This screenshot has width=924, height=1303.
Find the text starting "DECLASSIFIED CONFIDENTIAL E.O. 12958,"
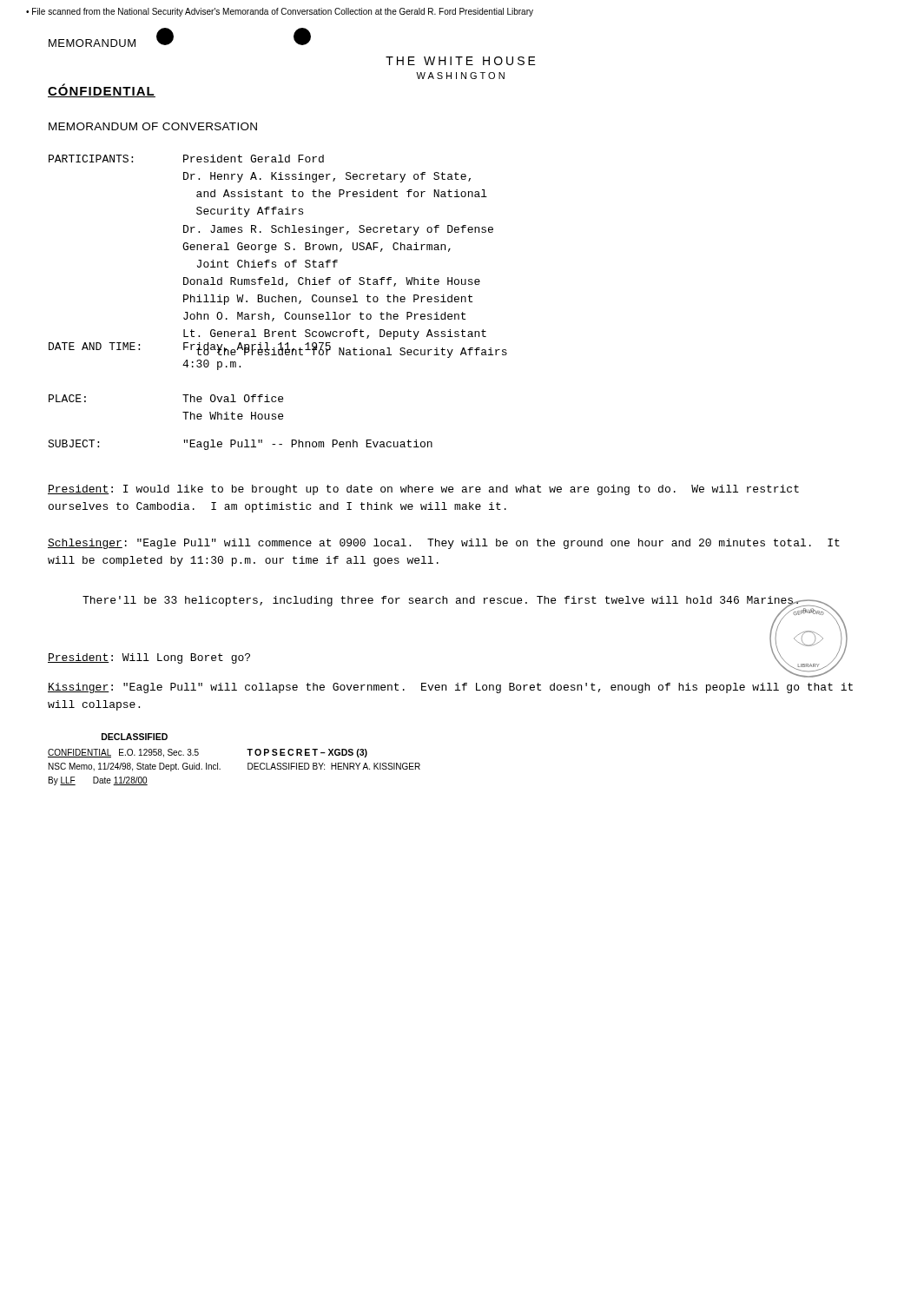(x=135, y=737)
